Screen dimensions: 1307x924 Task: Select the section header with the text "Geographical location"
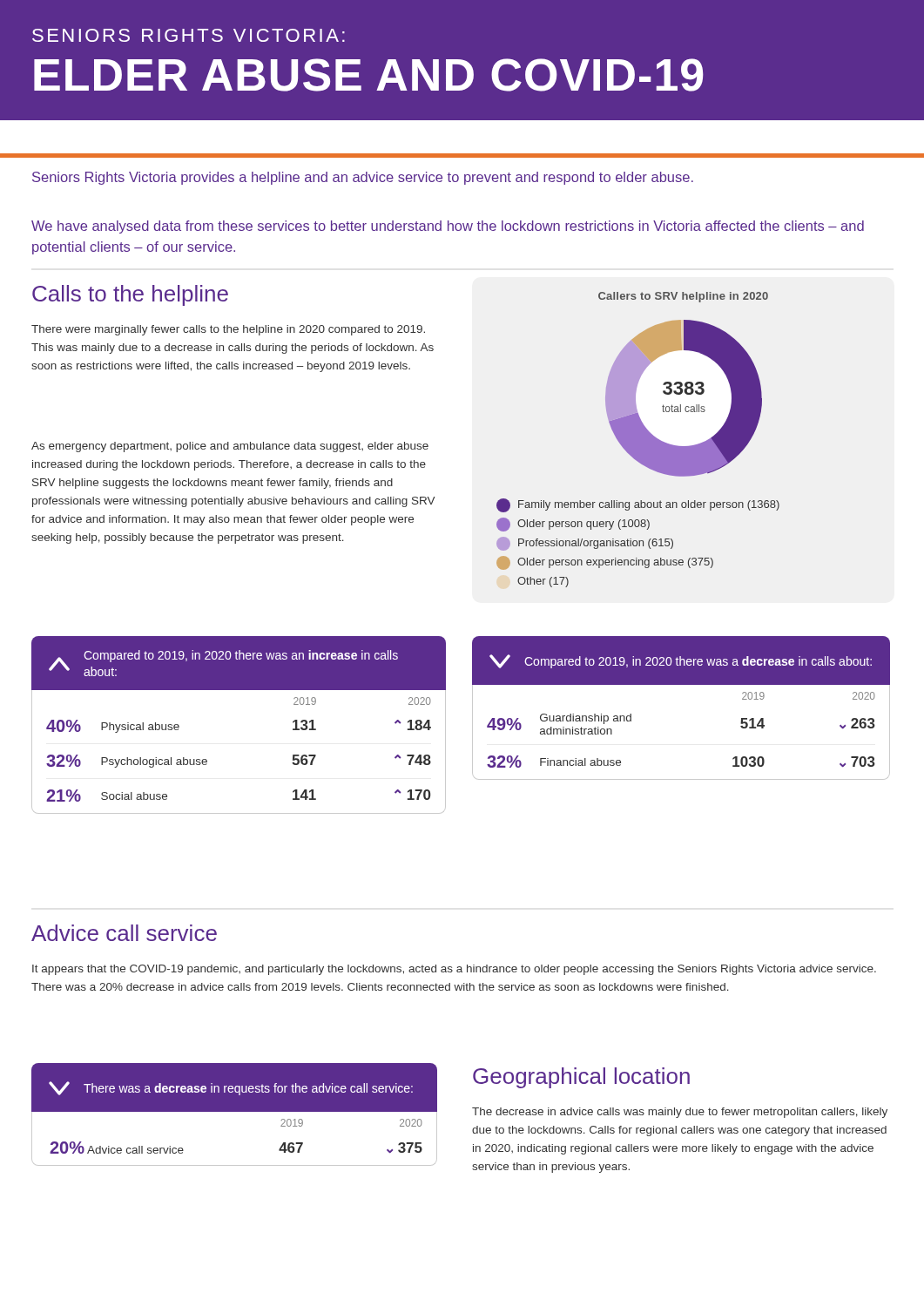pyautogui.click(x=582, y=1076)
